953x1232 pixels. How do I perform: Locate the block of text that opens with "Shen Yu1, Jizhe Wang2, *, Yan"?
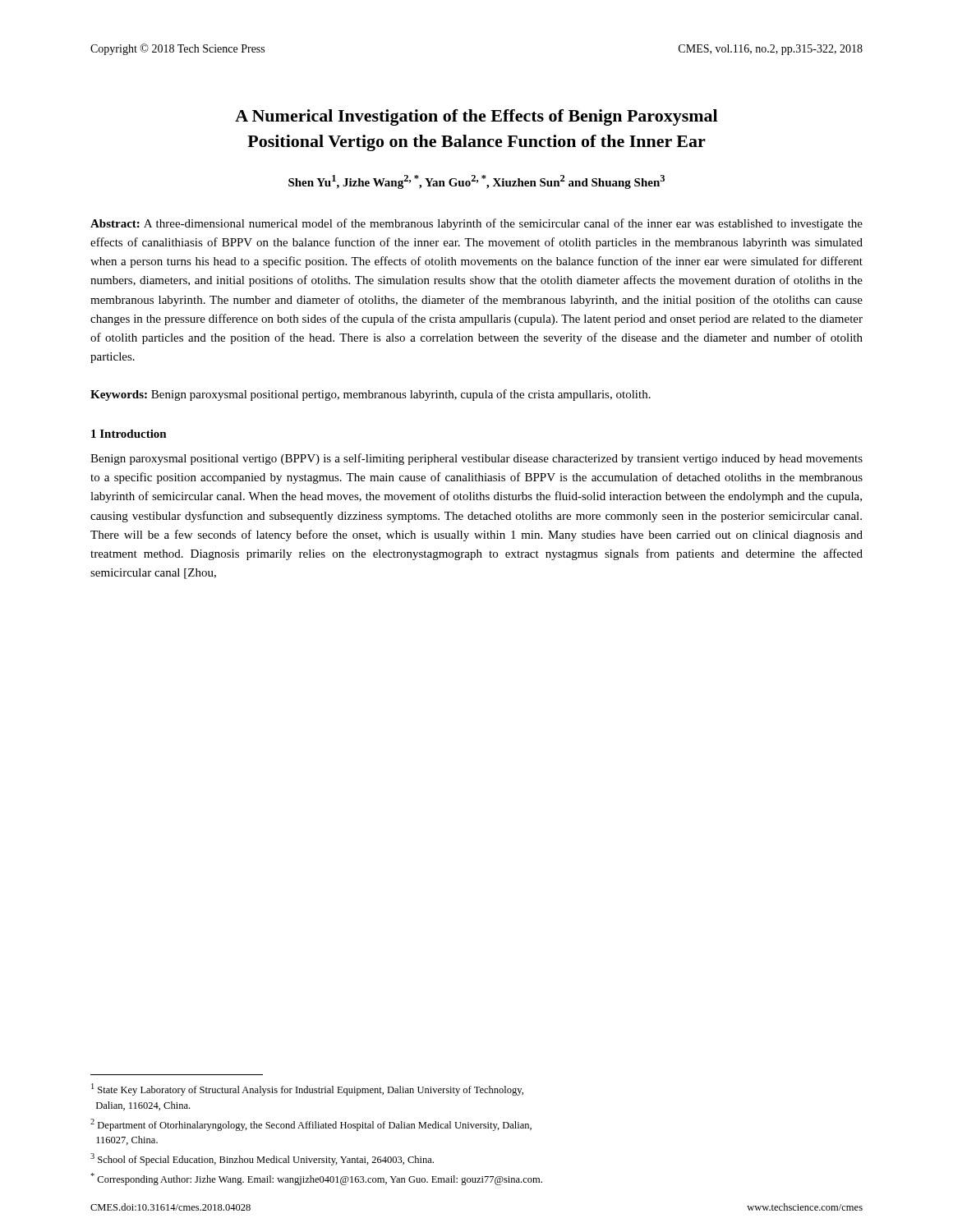click(476, 180)
